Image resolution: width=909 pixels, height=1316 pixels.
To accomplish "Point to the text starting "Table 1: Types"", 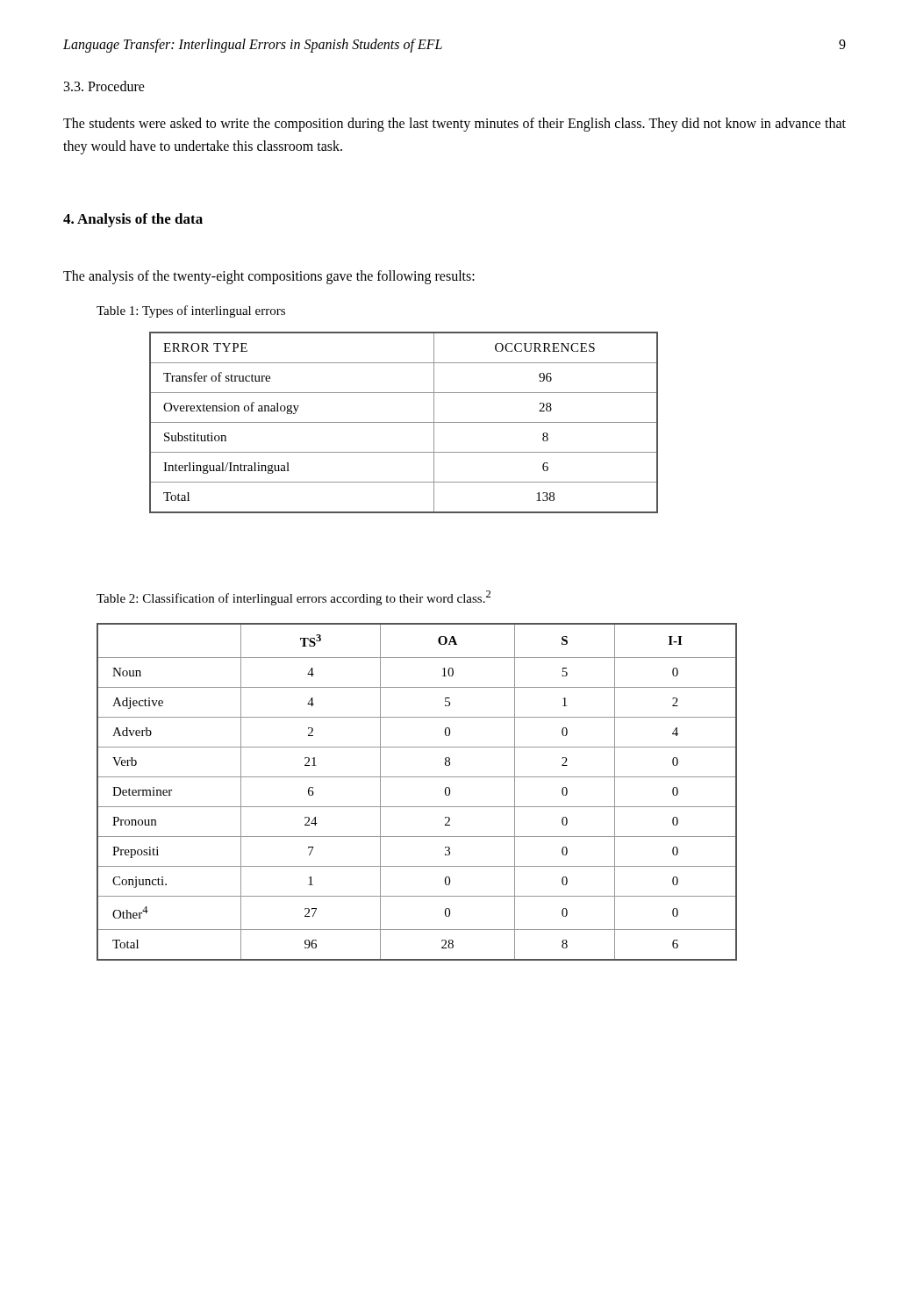I will coord(191,311).
